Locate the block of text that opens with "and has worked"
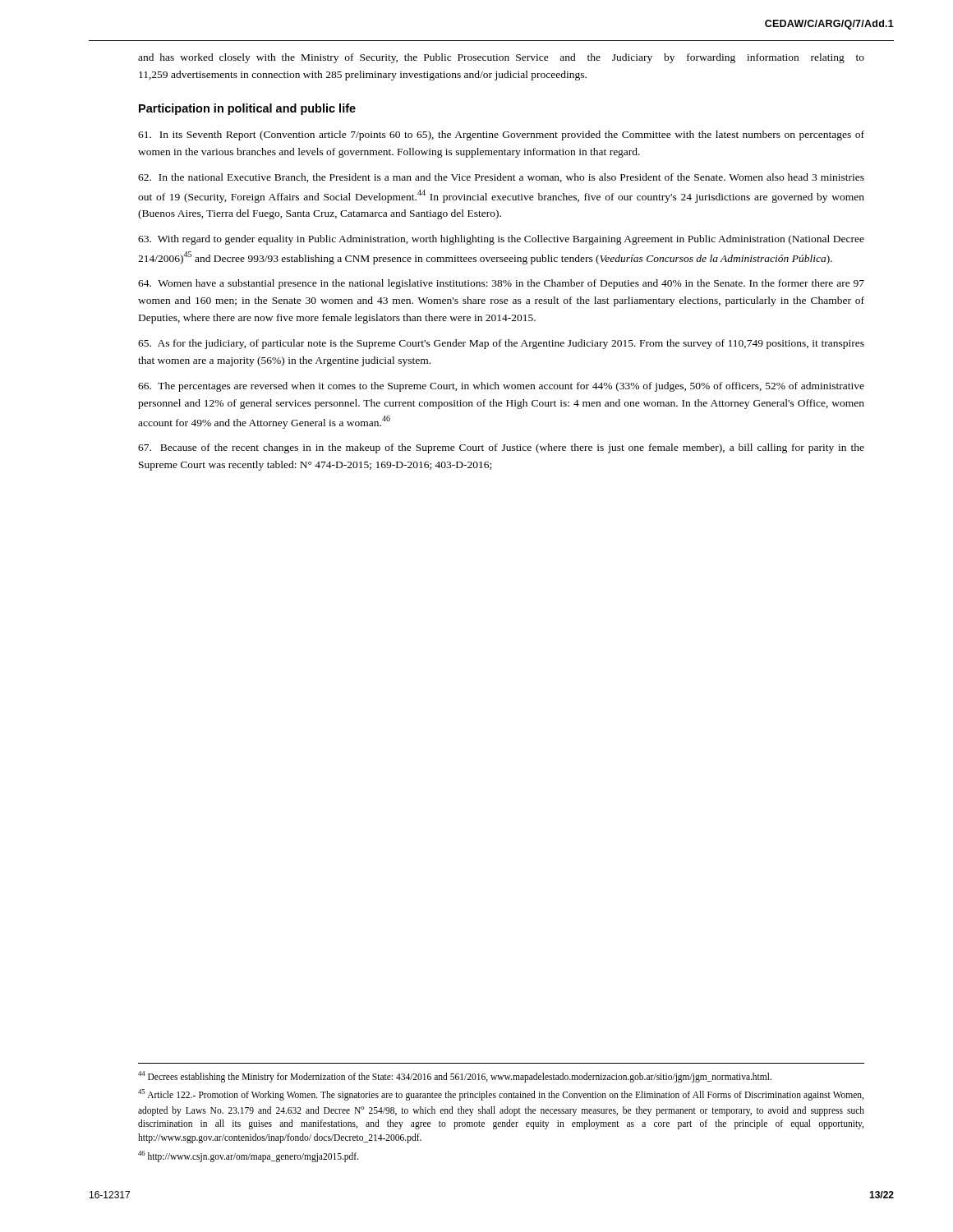The image size is (953, 1232). (x=501, y=66)
